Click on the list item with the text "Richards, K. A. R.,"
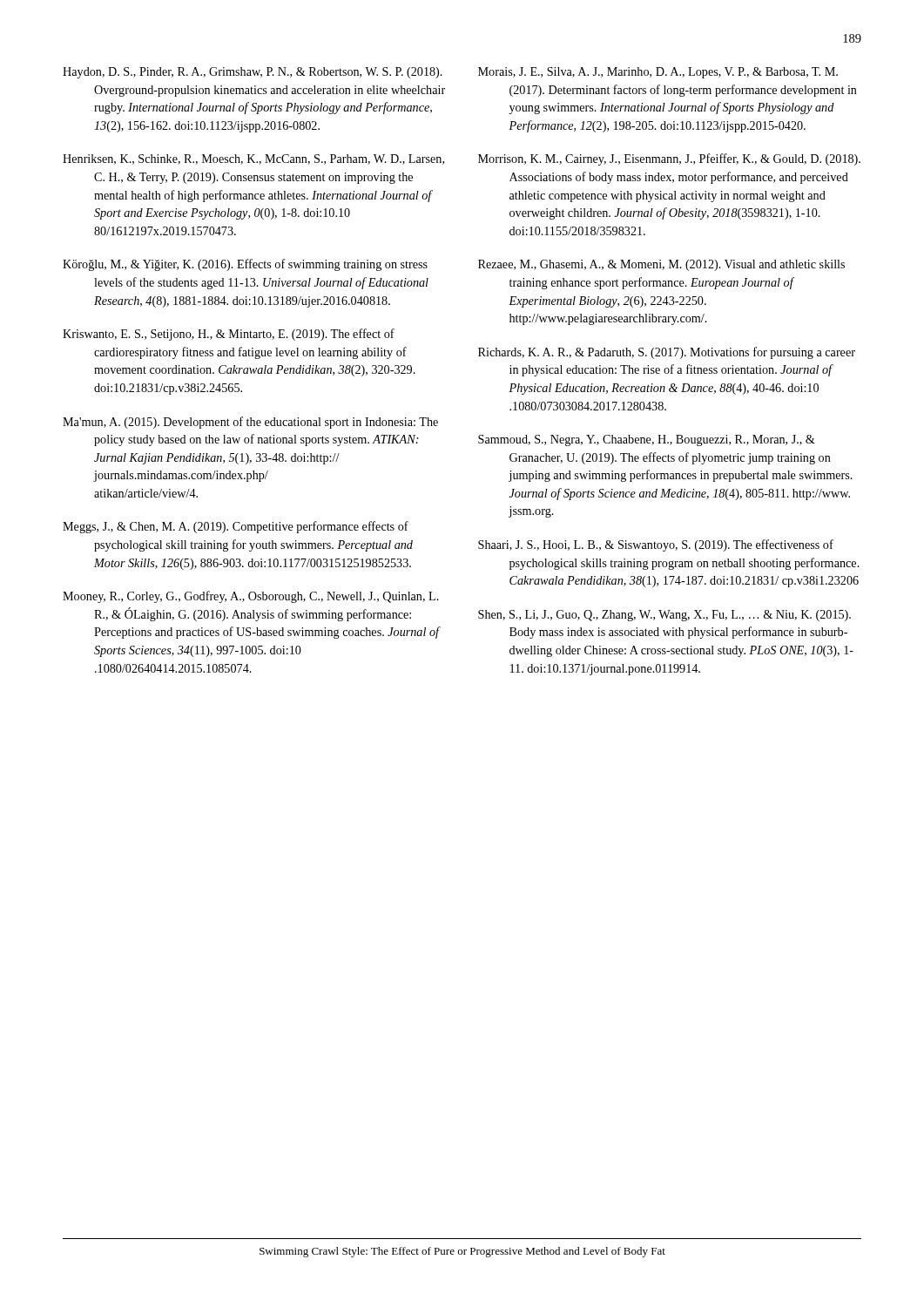This screenshot has width=924, height=1307. click(666, 379)
